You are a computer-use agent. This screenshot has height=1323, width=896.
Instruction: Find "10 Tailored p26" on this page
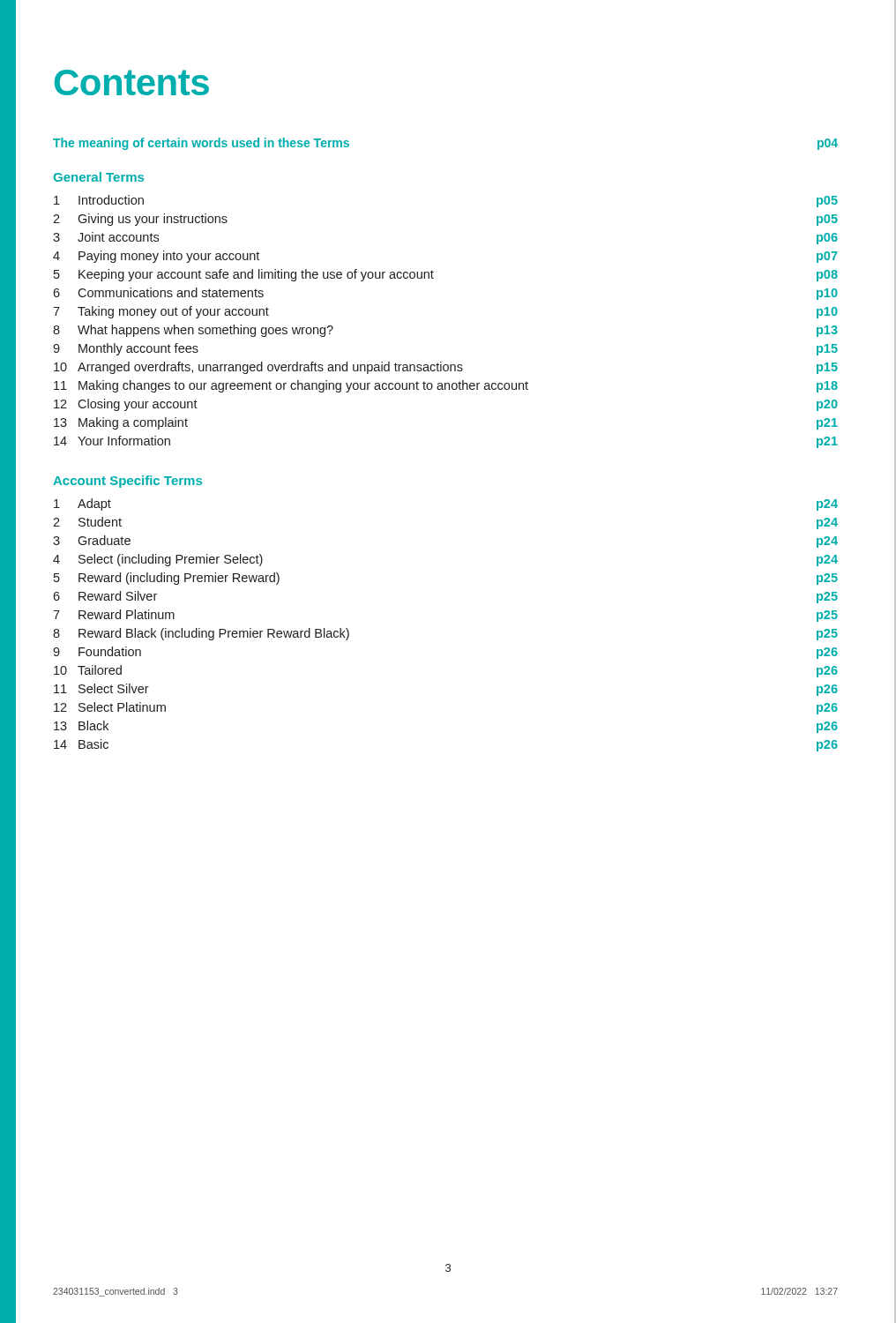[x=85, y=671]
